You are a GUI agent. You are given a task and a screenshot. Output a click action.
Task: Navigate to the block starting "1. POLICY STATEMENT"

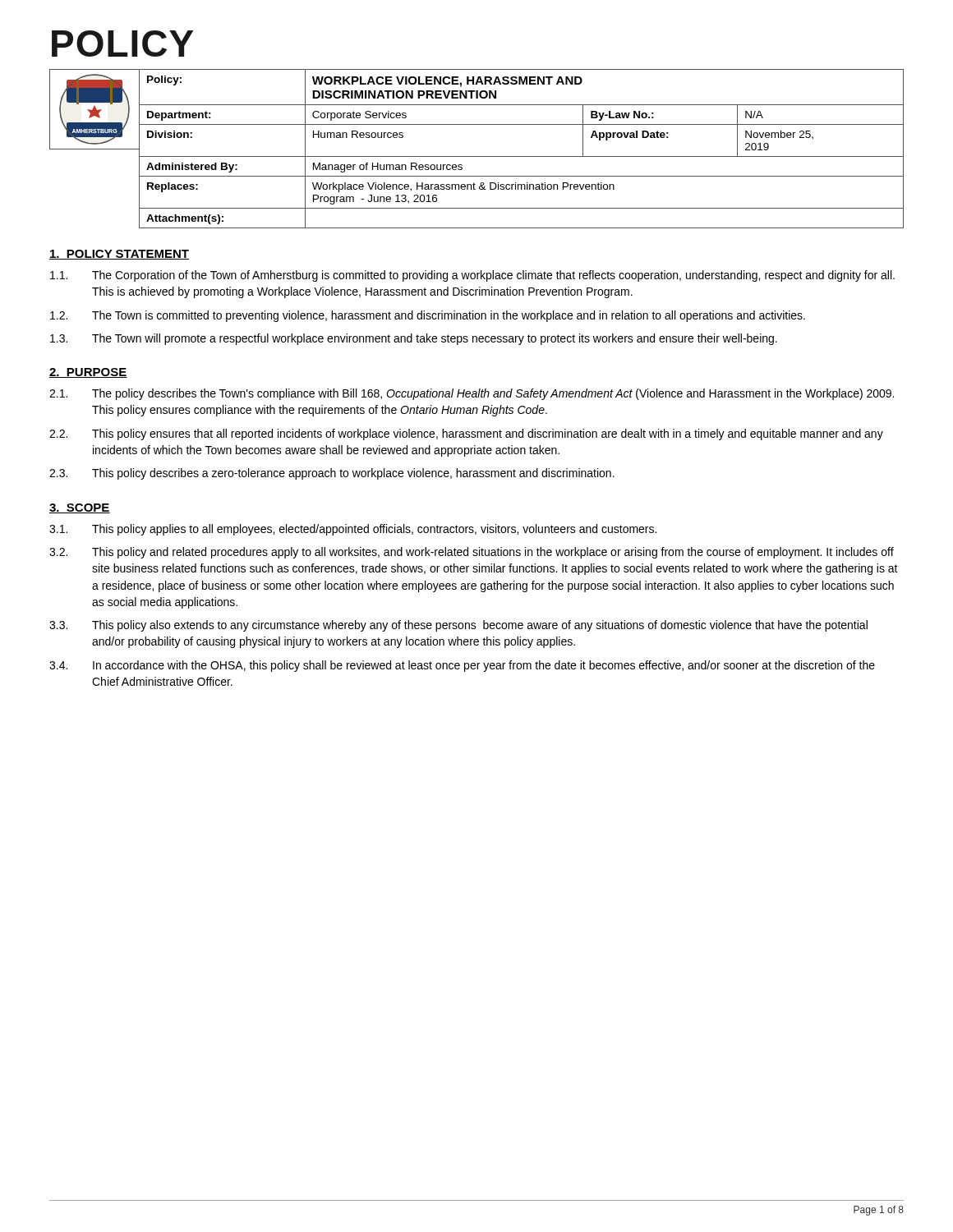pyautogui.click(x=119, y=253)
